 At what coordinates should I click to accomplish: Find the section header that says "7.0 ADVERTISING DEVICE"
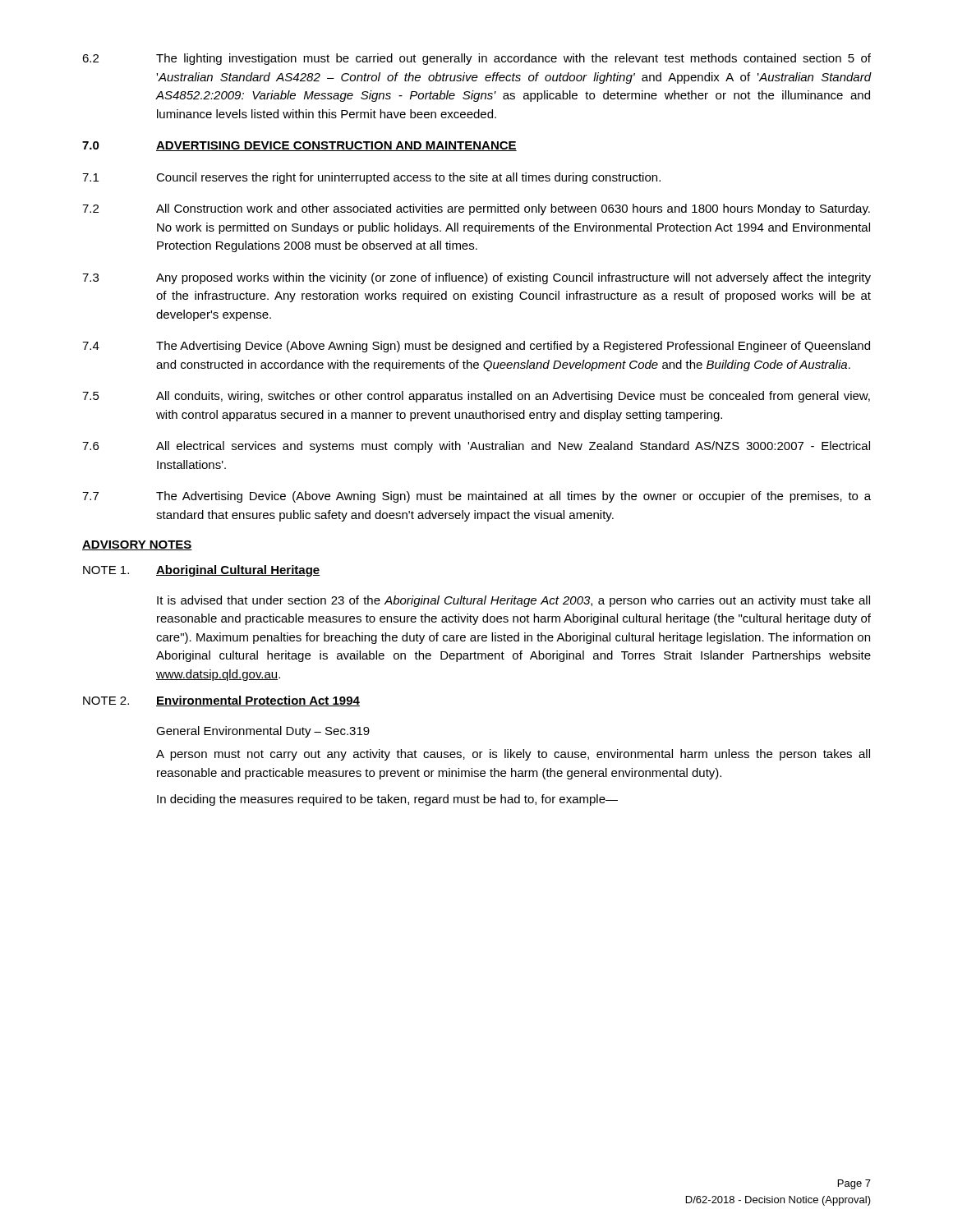point(476,146)
